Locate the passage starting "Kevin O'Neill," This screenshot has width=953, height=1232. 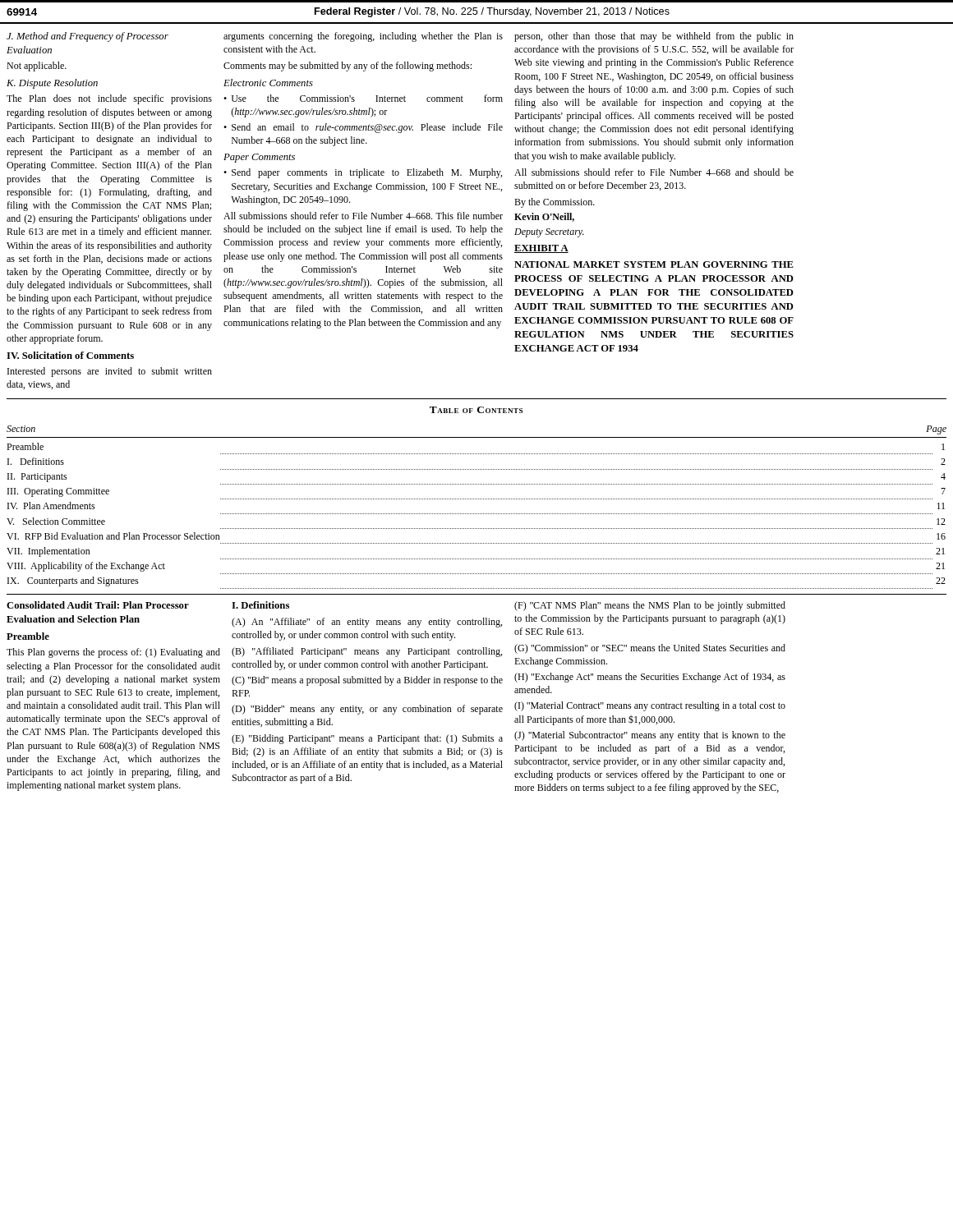coord(544,217)
